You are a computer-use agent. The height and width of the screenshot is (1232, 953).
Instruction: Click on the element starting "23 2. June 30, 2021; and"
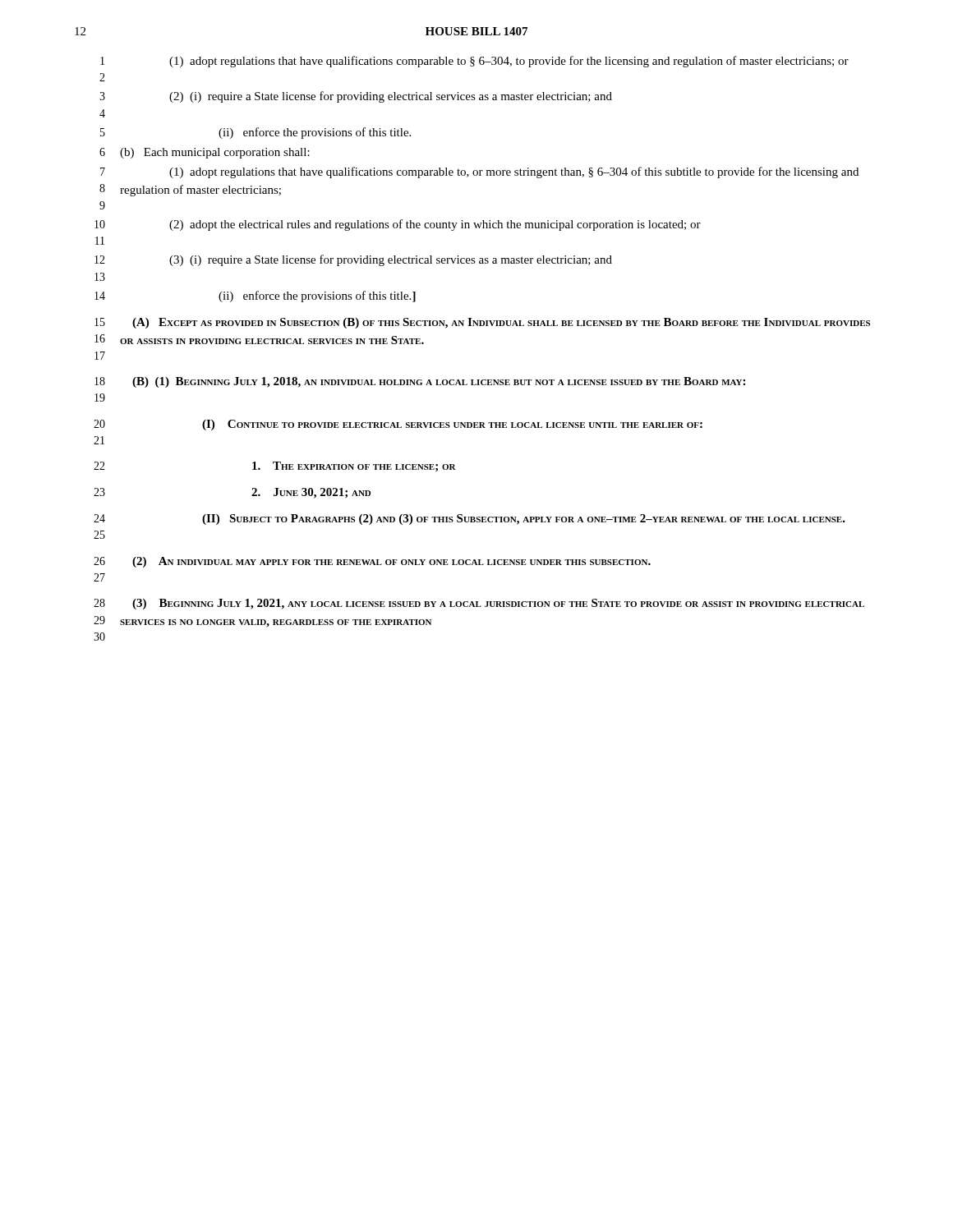coord(100,495)
